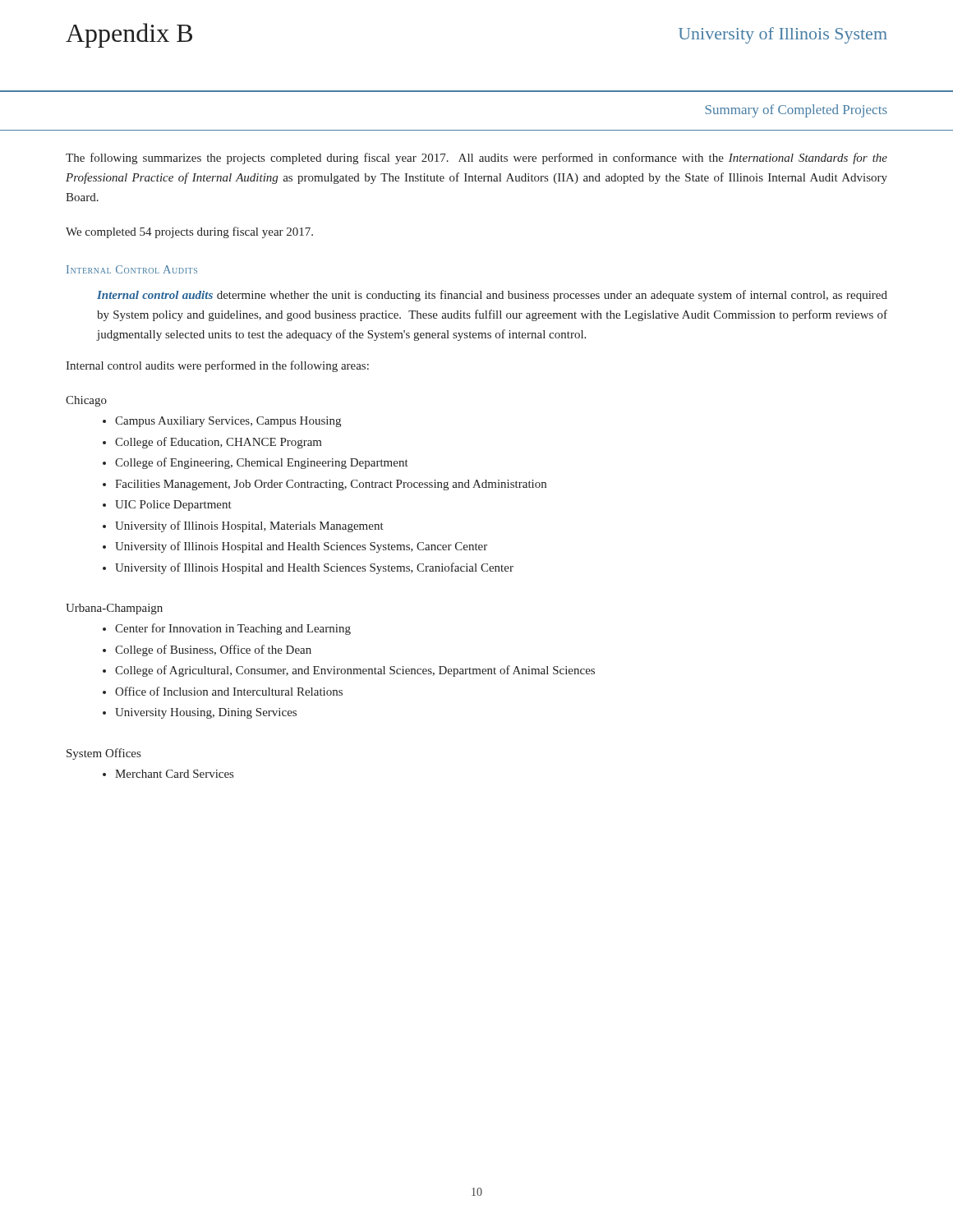Navigate to the block starting "College of Business, Office of the"
Viewport: 953px width, 1232px height.
click(x=213, y=649)
